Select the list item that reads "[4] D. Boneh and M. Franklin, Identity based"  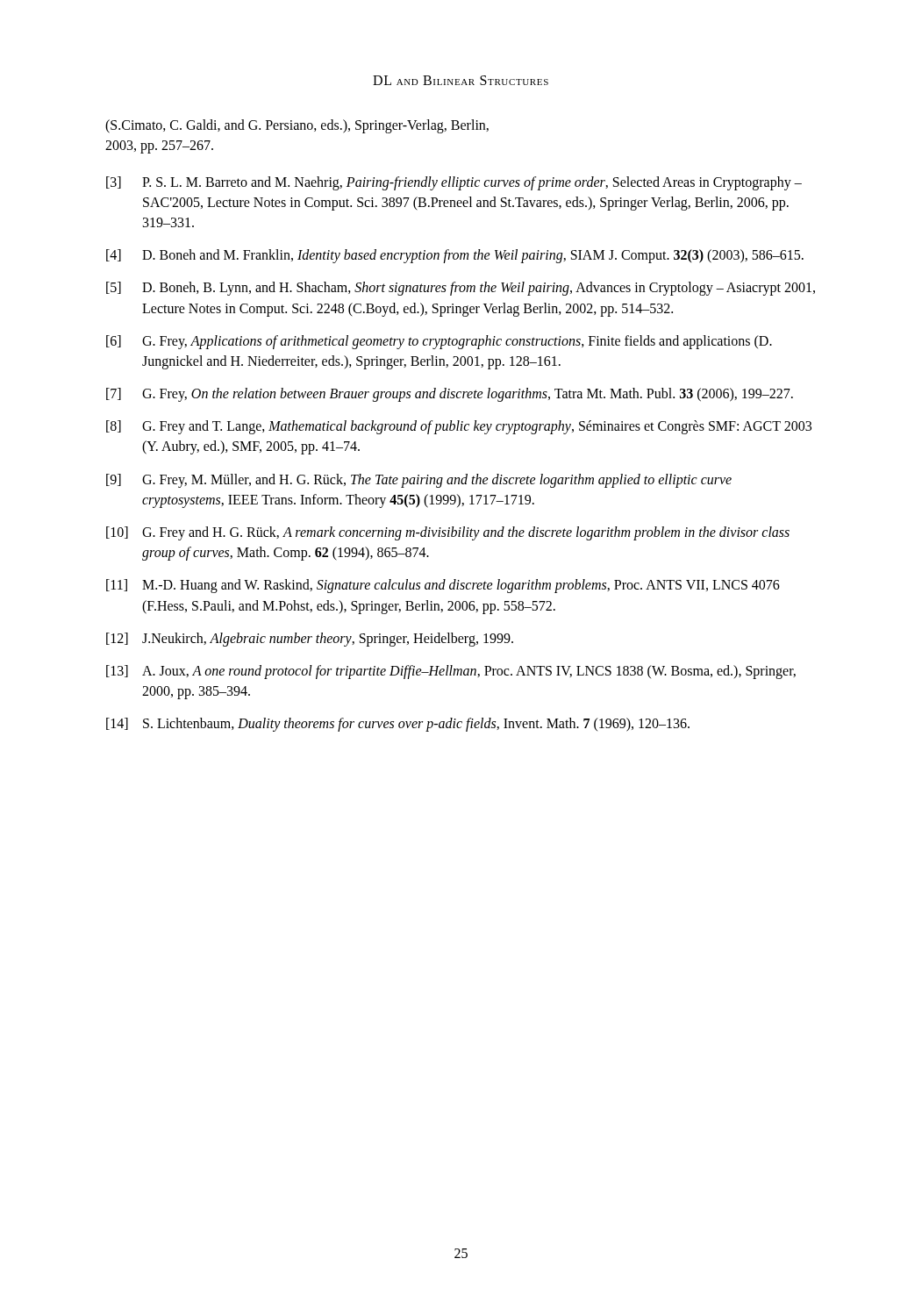tap(461, 255)
